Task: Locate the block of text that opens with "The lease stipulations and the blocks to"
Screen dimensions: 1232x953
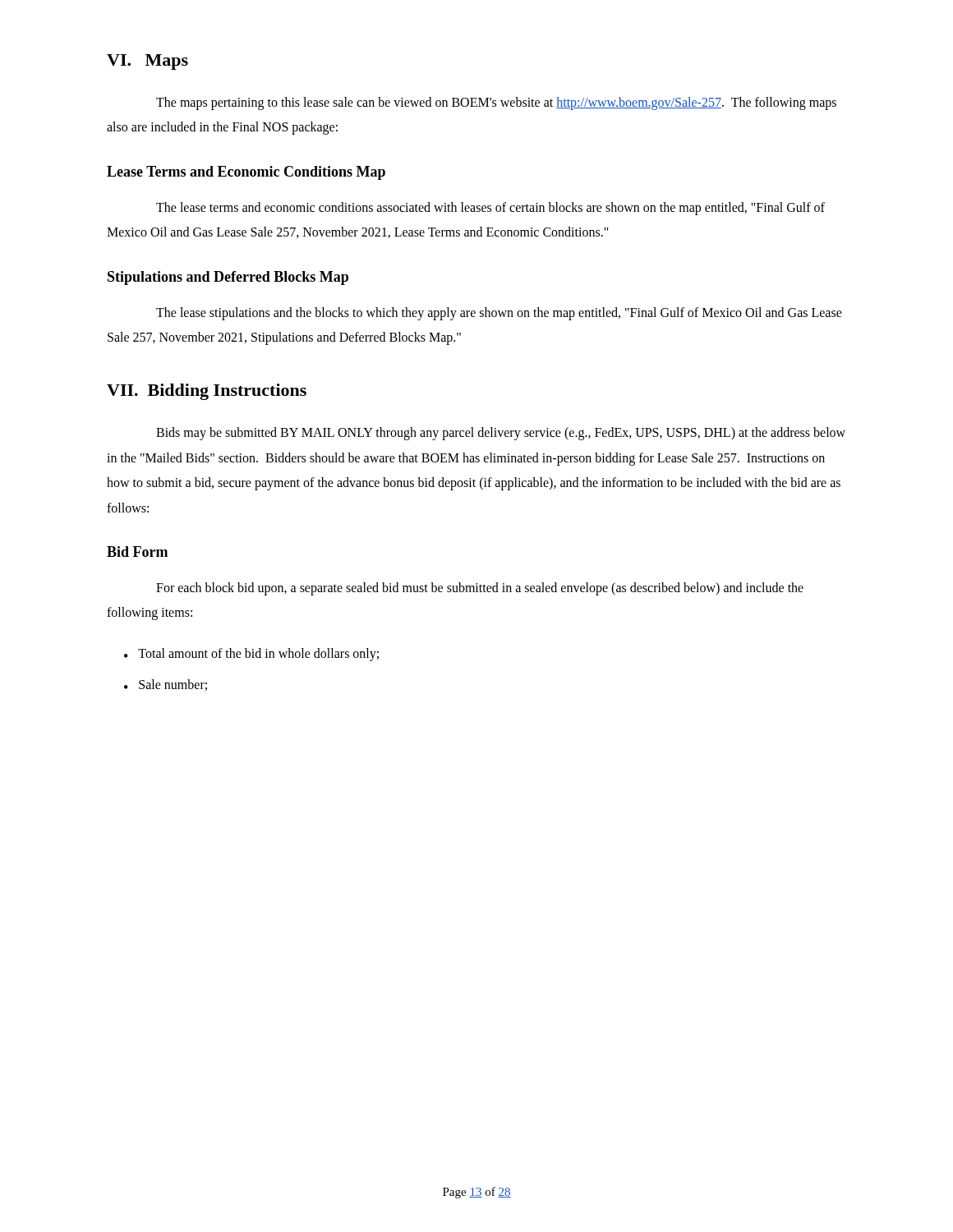Action: [476, 325]
